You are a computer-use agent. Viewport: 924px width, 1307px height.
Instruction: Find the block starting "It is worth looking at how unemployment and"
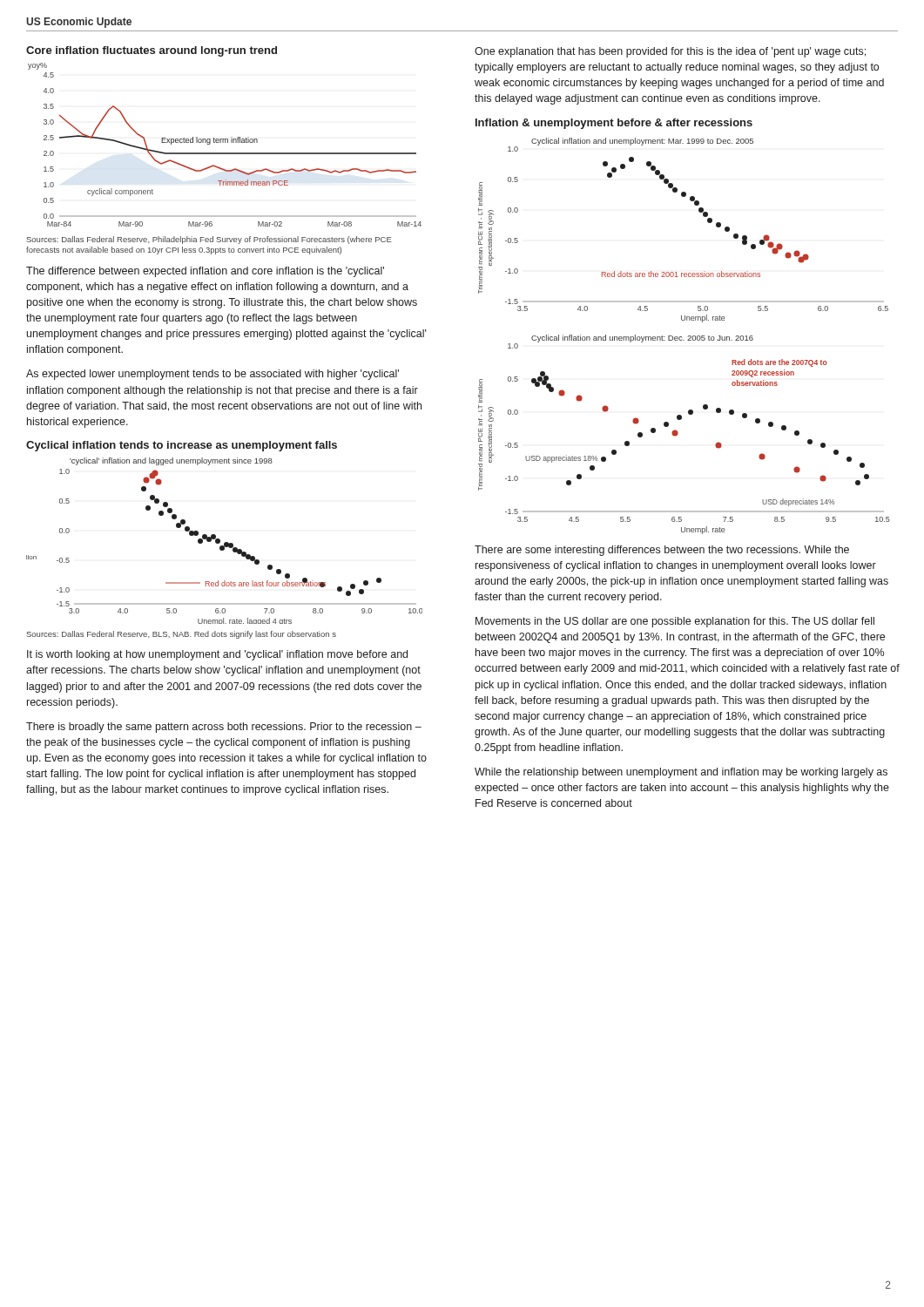pos(224,678)
